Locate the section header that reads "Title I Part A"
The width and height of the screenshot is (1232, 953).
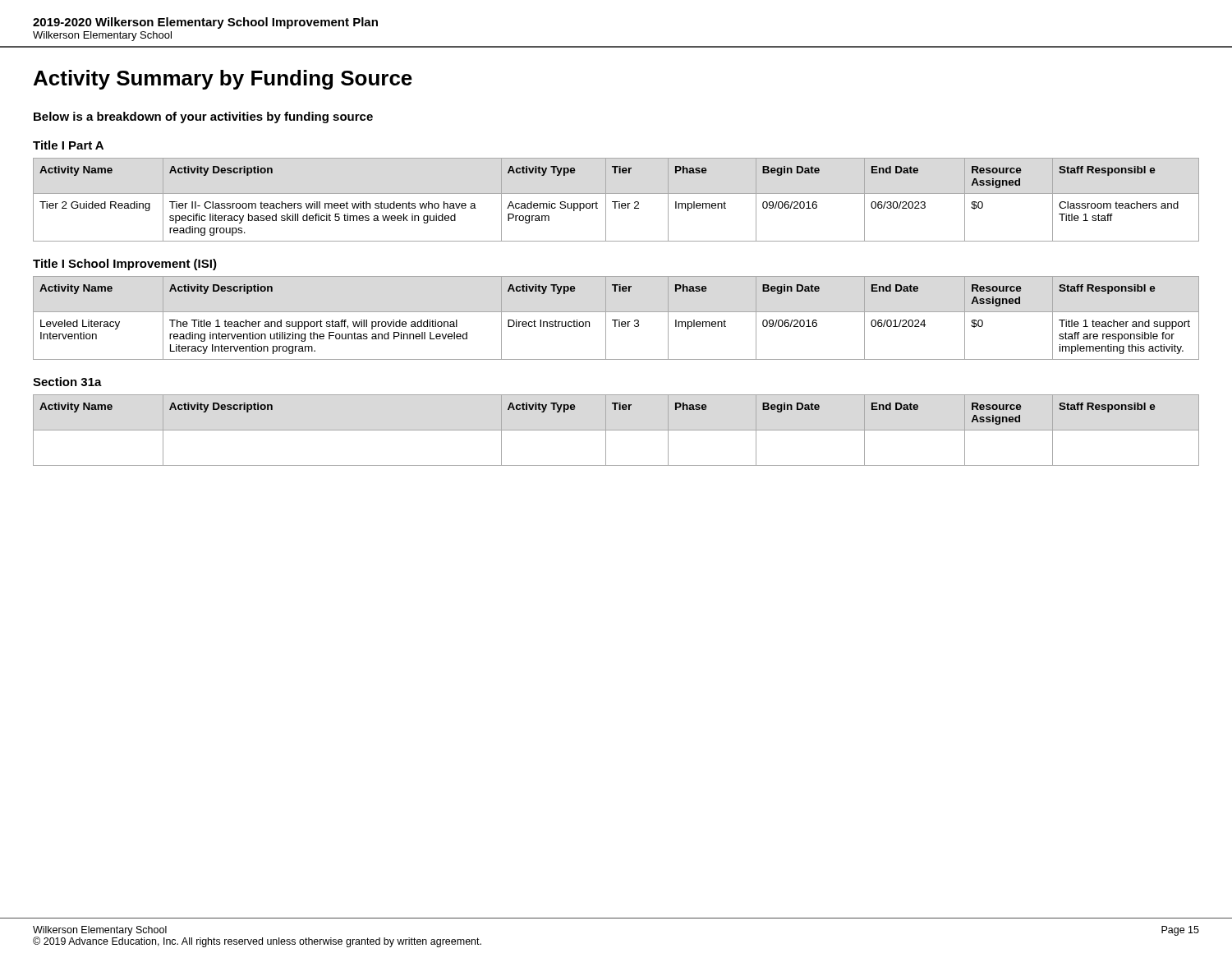(68, 145)
